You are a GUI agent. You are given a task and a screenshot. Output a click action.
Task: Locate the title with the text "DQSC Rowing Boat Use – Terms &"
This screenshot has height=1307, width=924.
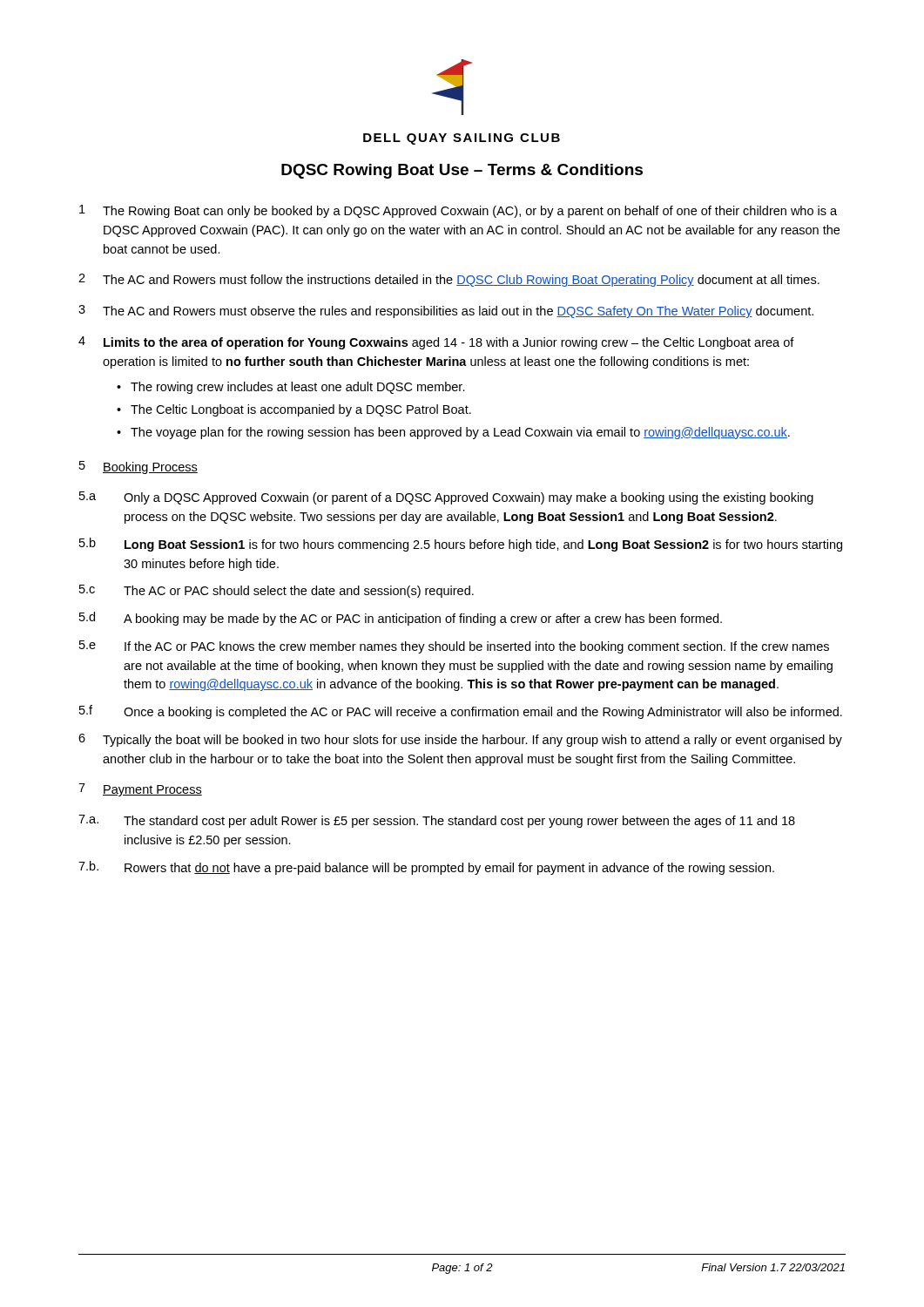pyautogui.click(x=462, y=170)
